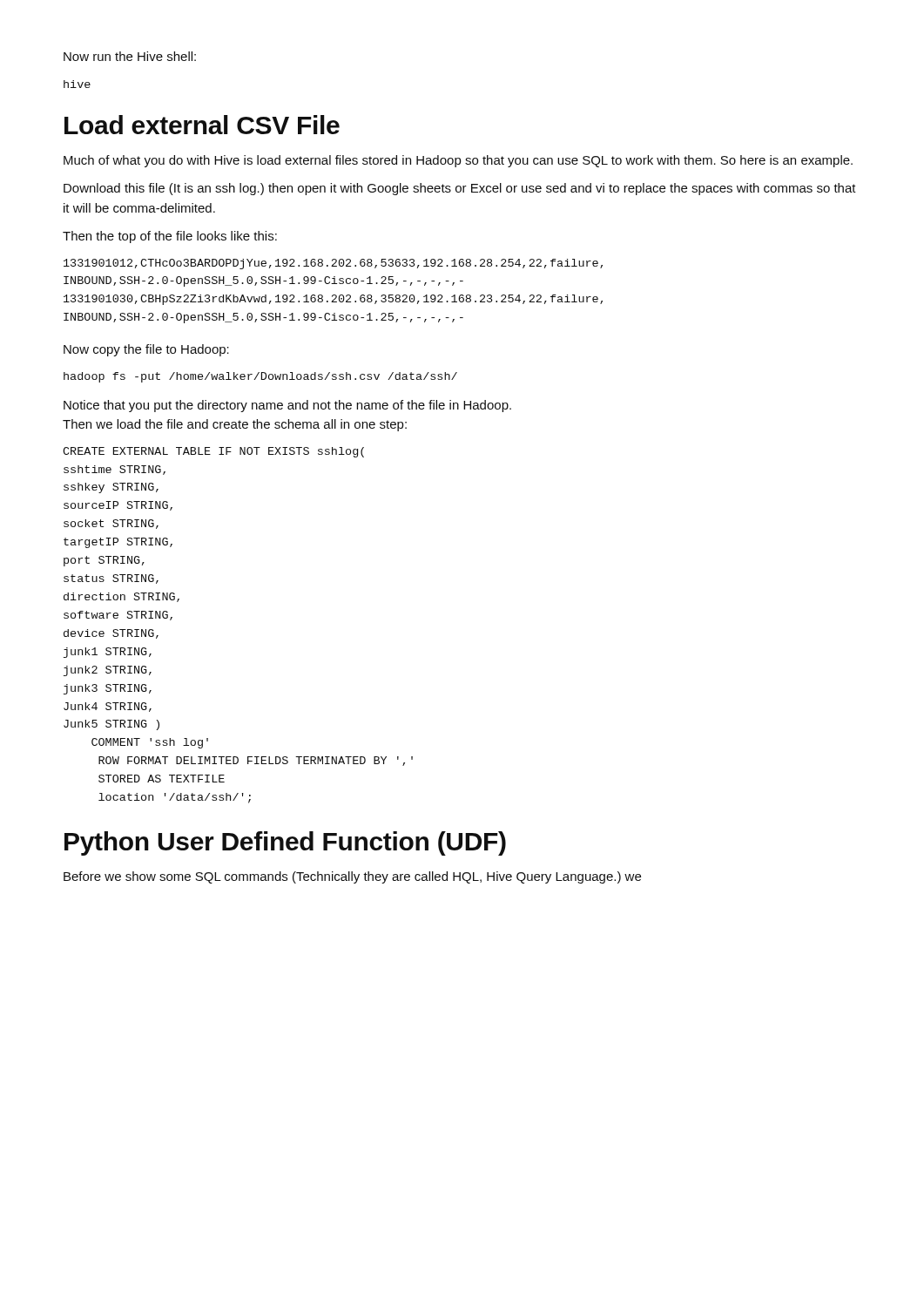Click the passage that begins "Before we show some SQL"

click(x=352, y=876)
